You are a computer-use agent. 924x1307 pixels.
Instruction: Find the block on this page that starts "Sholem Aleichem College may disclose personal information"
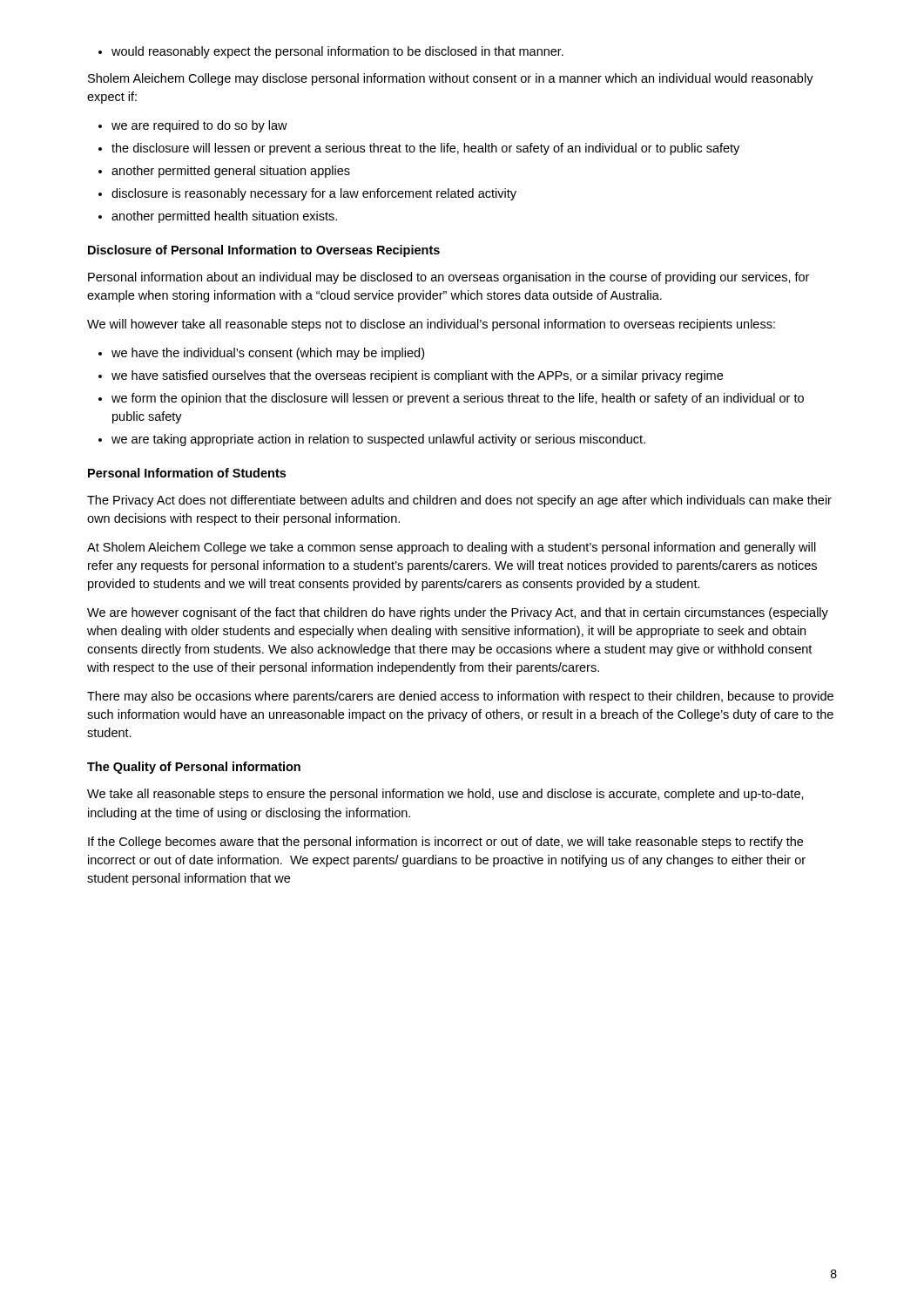(462, 88)
